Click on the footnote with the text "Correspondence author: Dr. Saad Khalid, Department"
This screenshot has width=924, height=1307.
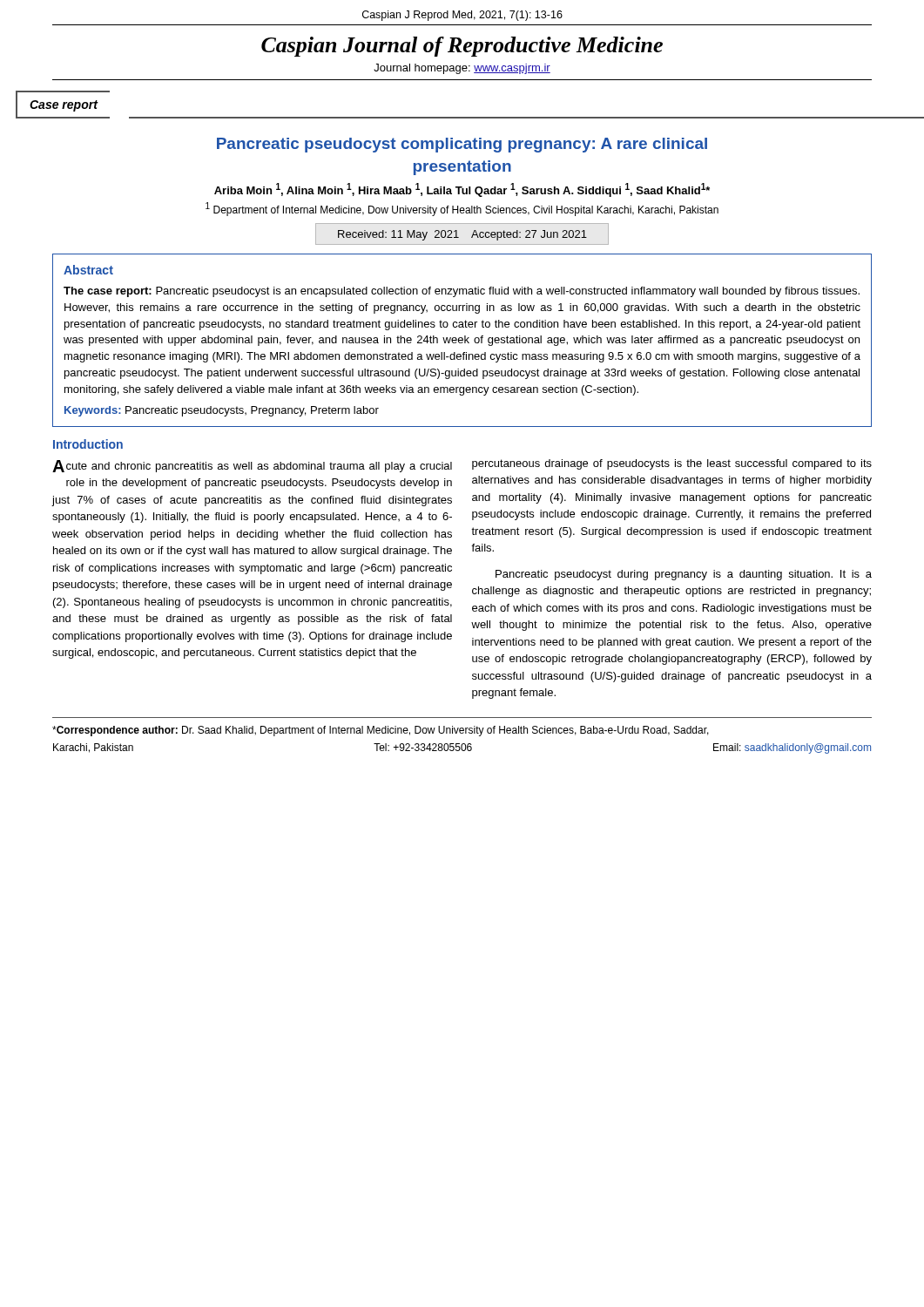(x=381, y=730)
